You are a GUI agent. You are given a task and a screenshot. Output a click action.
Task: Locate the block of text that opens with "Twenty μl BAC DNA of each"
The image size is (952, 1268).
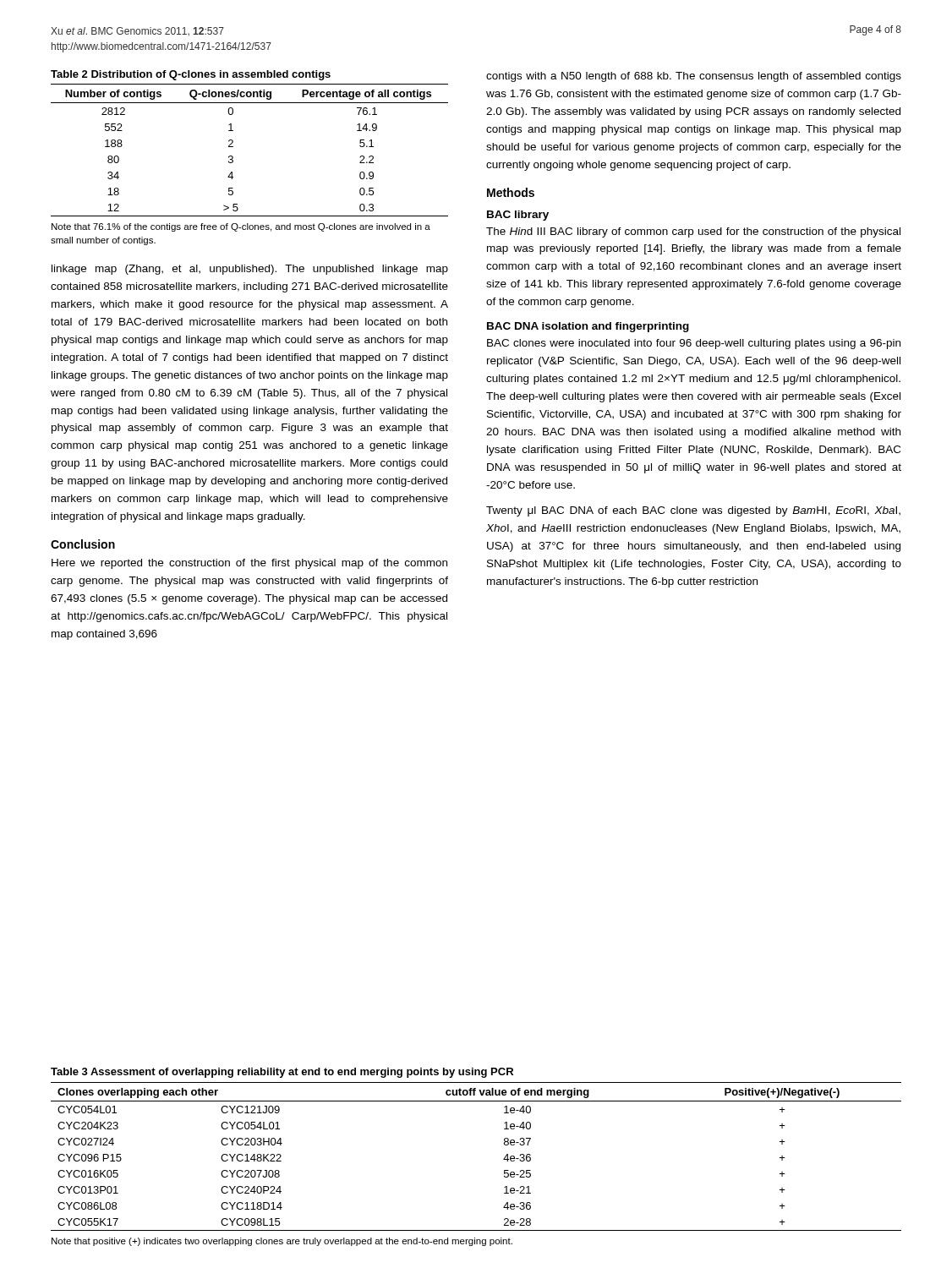(x=694, y=546)
